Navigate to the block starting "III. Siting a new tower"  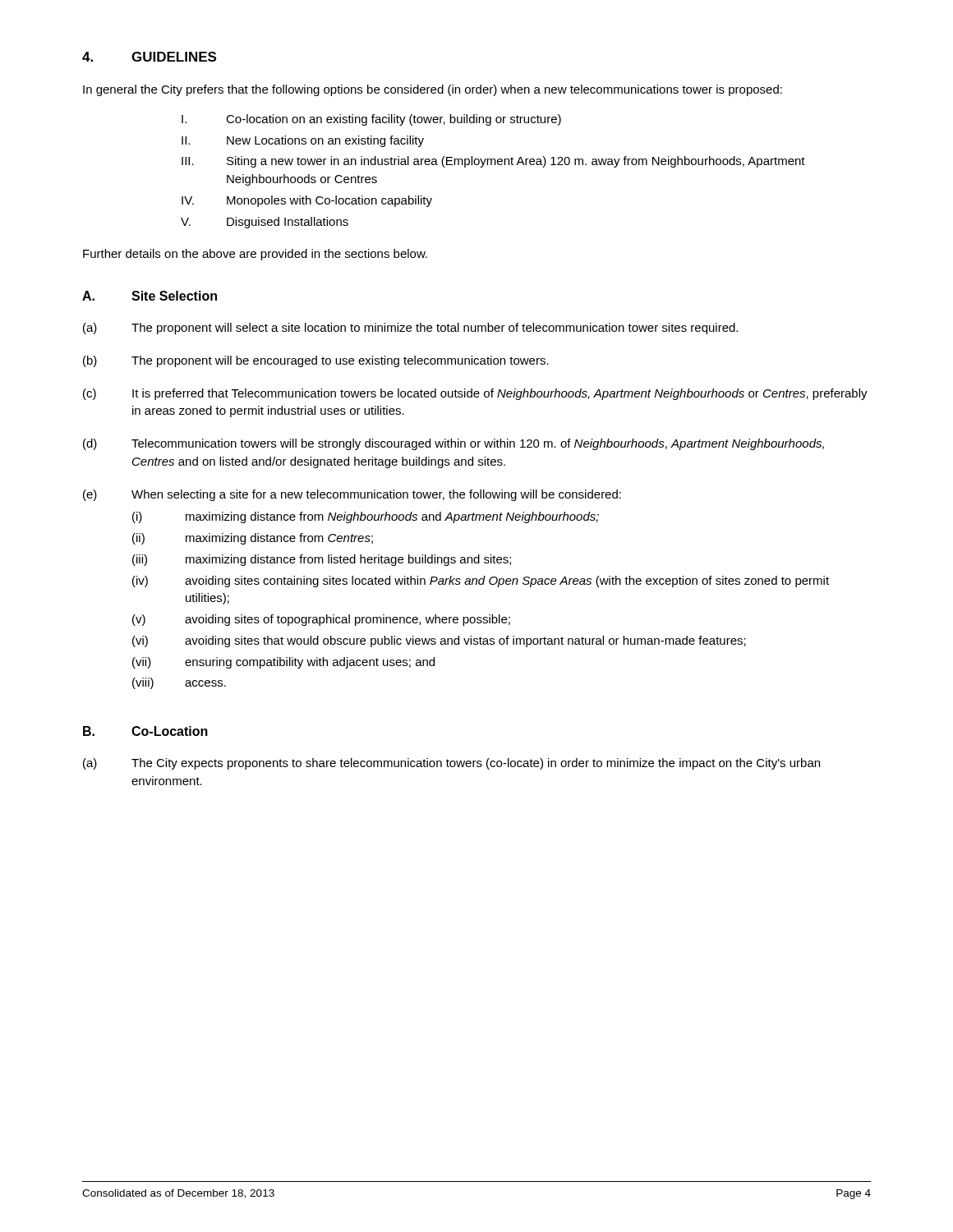click(526, 170)
